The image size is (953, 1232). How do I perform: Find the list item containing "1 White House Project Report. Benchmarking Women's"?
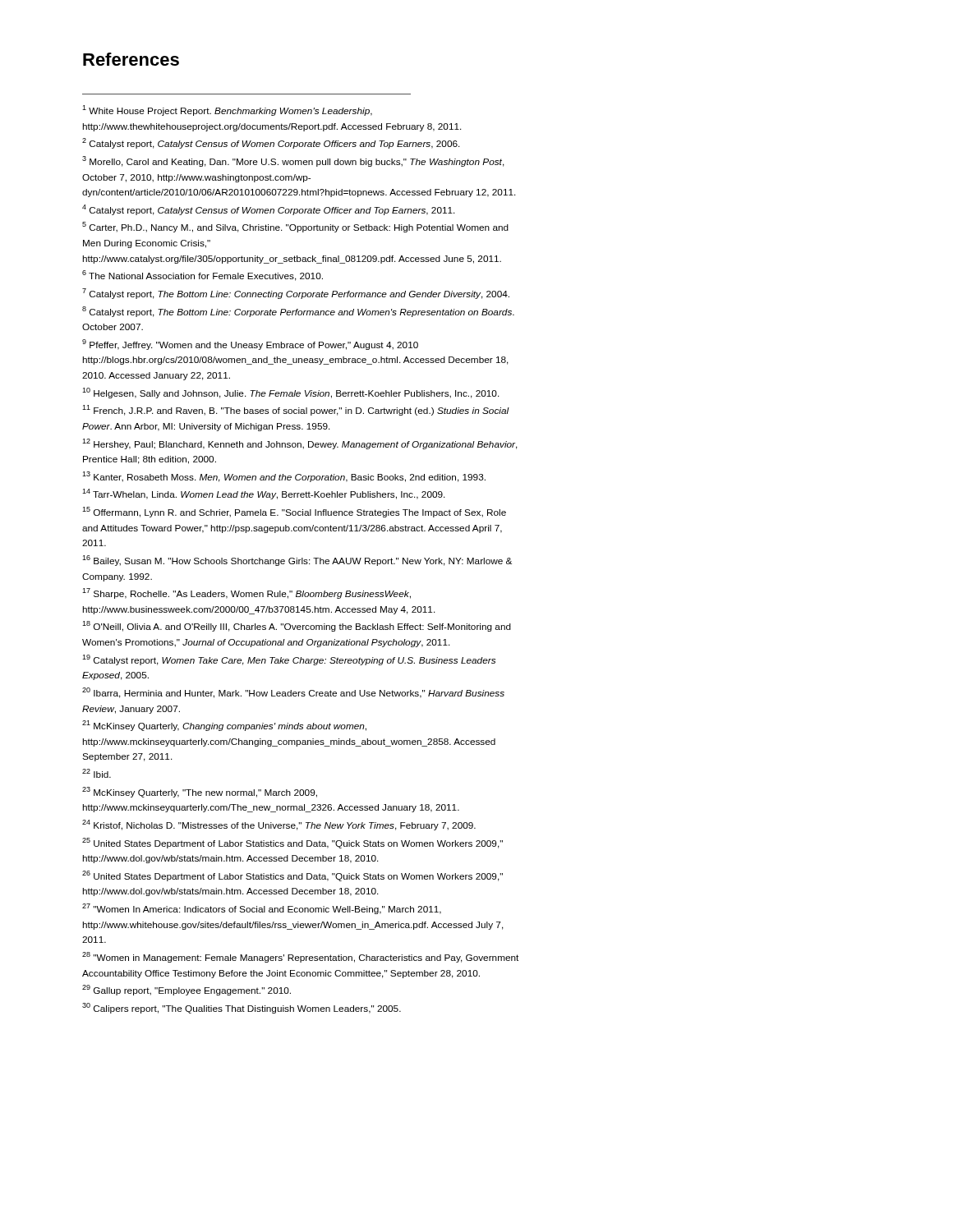(272, 118)
